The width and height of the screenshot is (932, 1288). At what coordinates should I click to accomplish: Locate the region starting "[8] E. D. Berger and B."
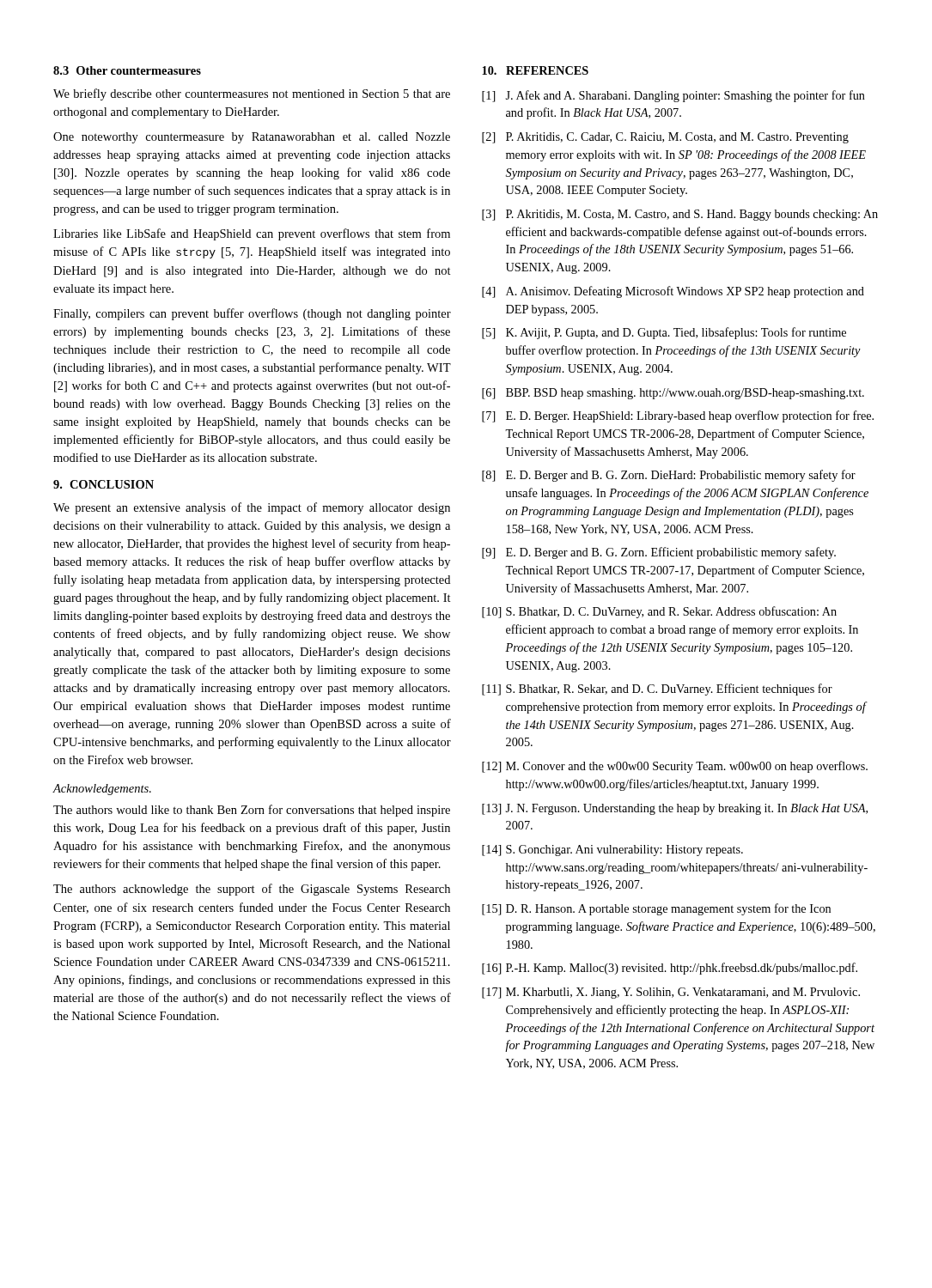680,502
